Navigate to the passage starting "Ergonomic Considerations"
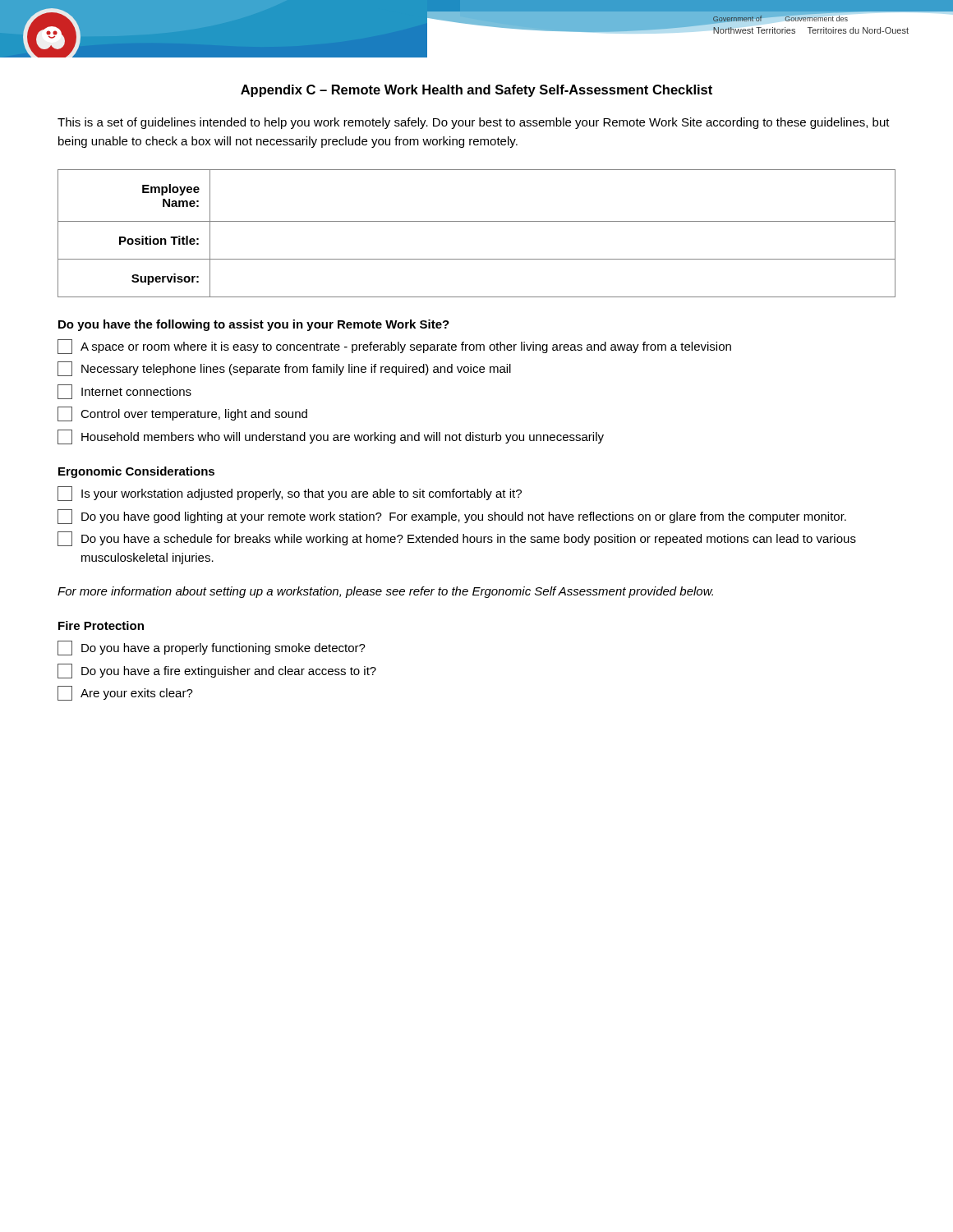Viewport: 953px width, 1232px height. [x=136, y=471]
